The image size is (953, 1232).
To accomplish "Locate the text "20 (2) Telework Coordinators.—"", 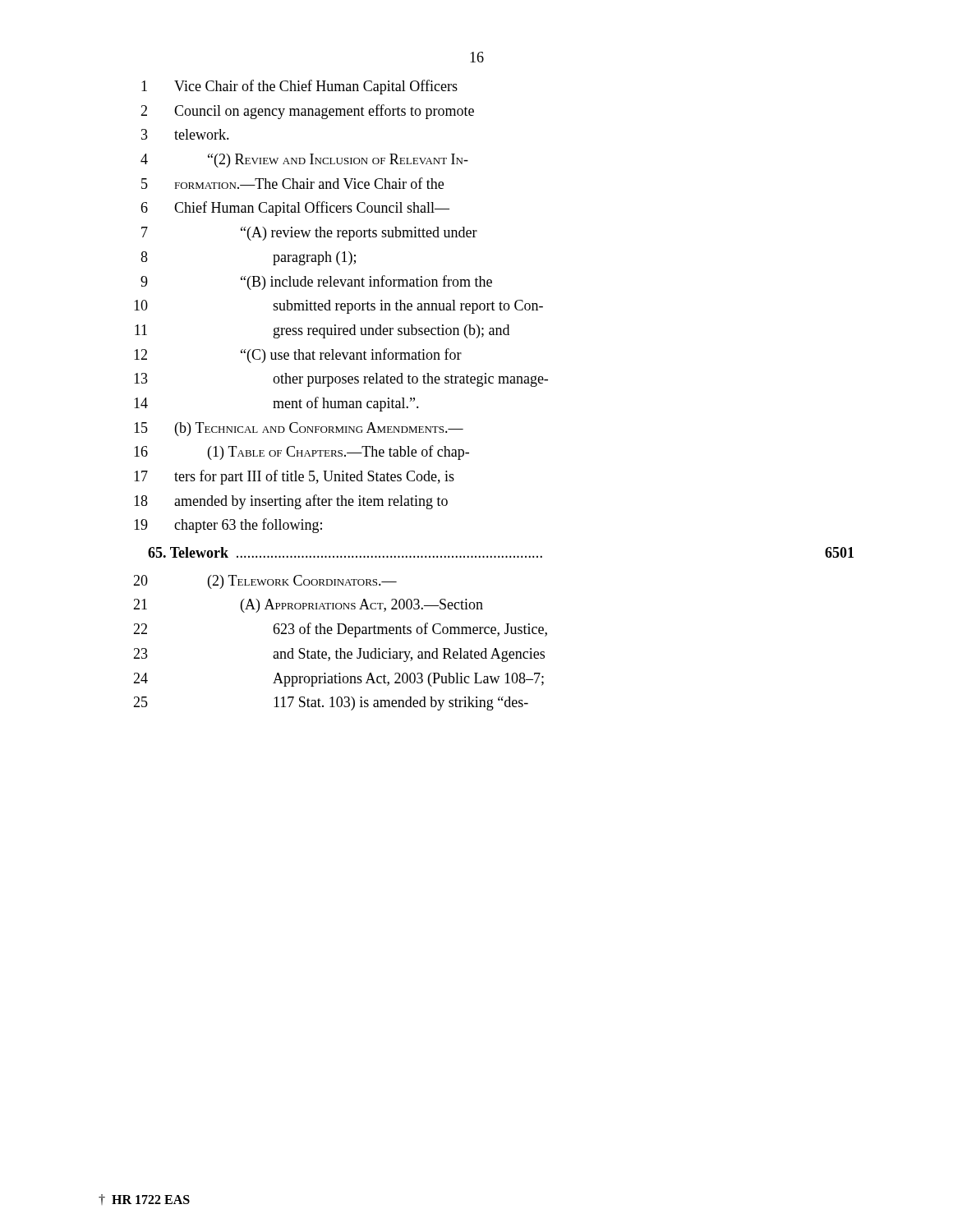I will [265, 582].
